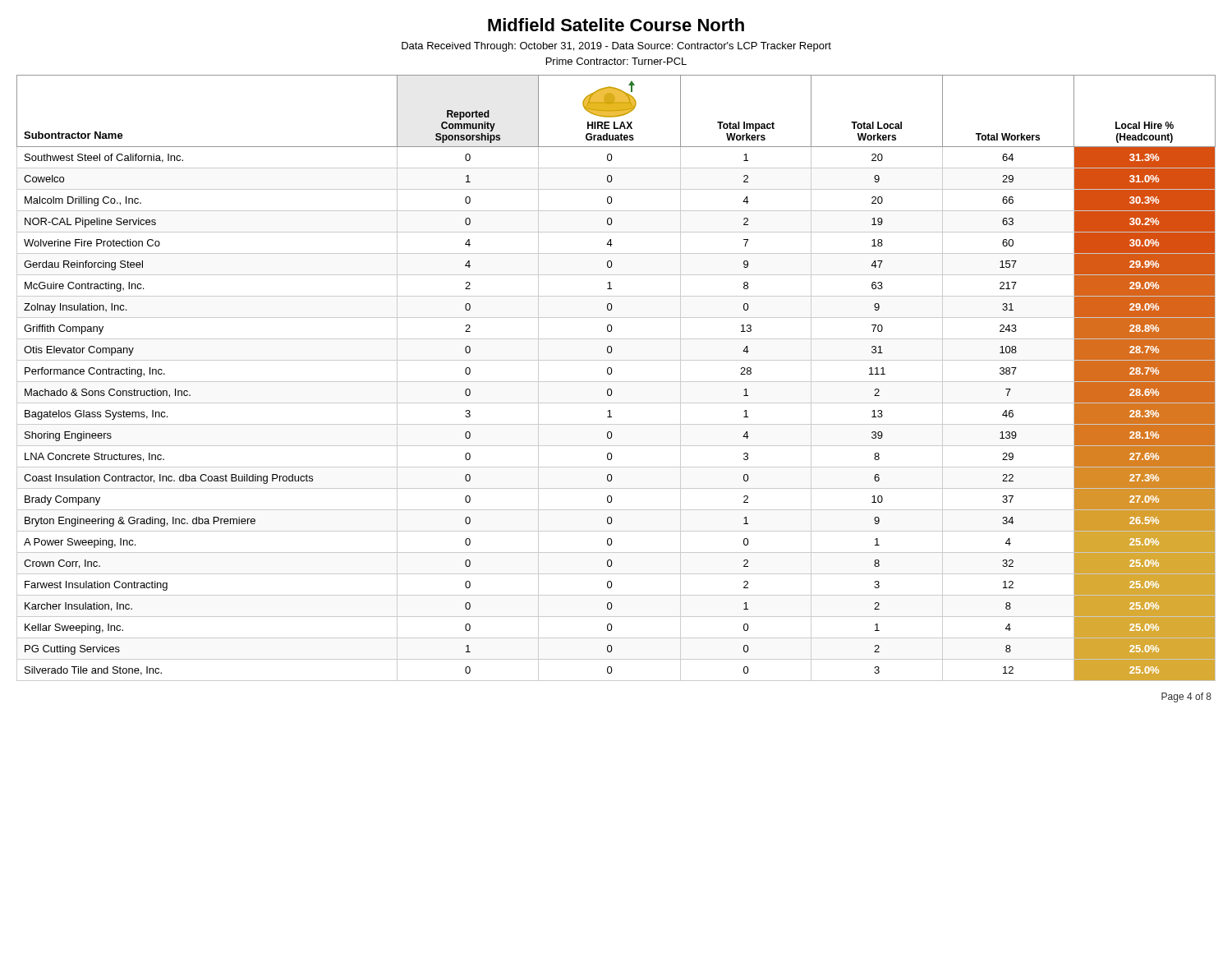Image resolution: width=1232 pixels, height=953 pixels.
Task: Select the title that says "Midfield Satelite Course North"
Action: 616,25
